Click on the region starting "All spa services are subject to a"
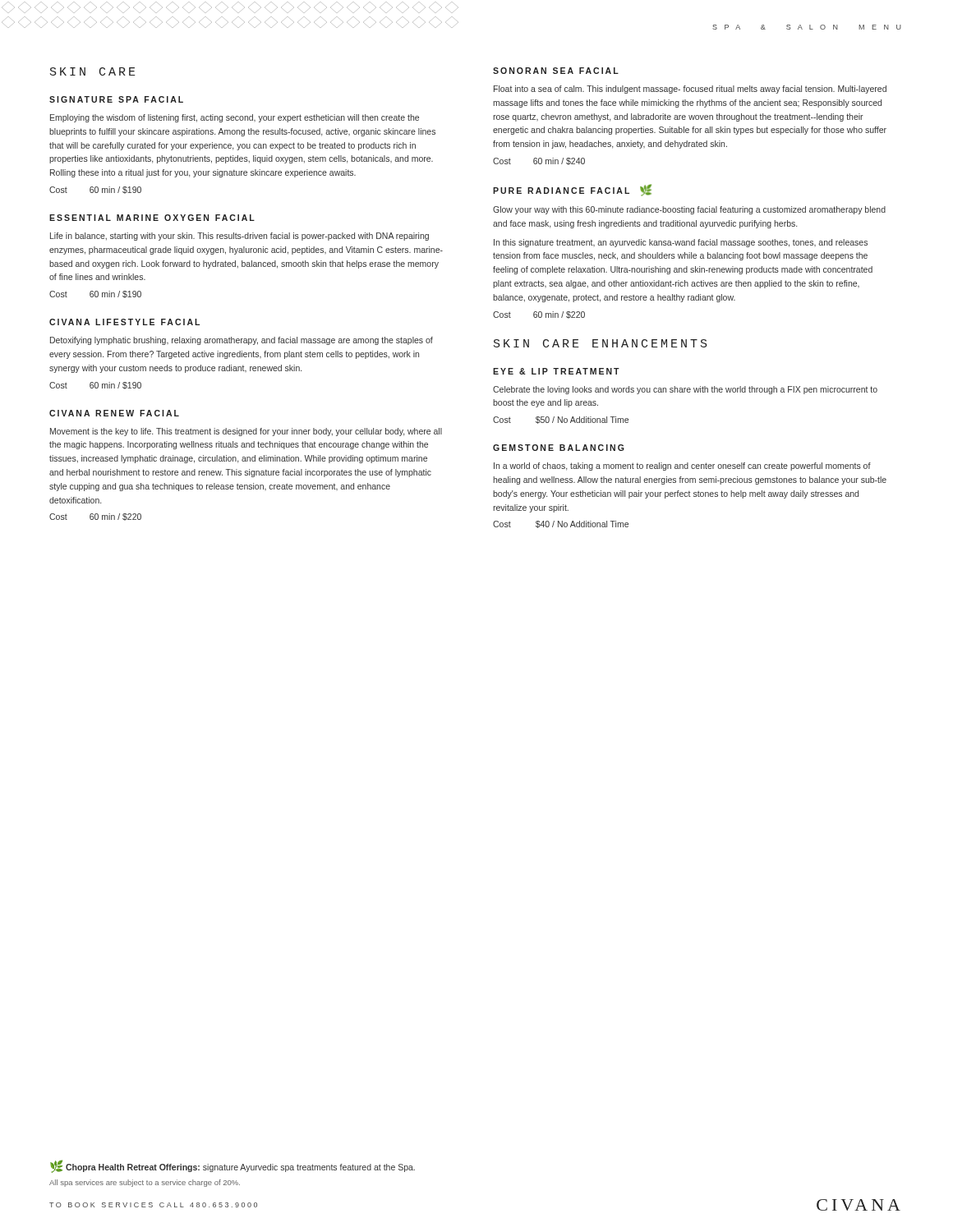This screenshot has height=1232, width=953. pos(145,1182)
